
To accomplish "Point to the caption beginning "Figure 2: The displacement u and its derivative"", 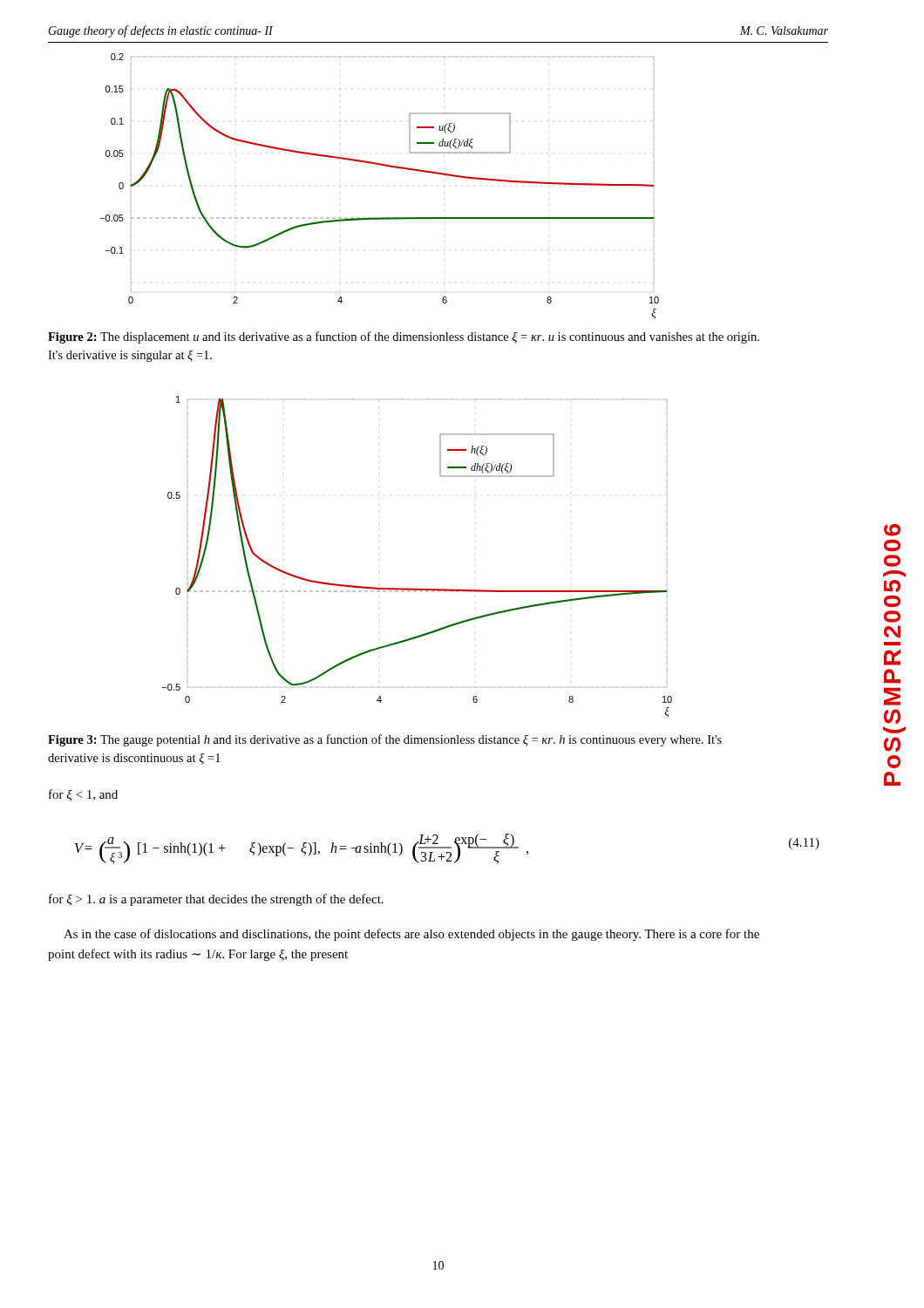I will pos(404,346).
